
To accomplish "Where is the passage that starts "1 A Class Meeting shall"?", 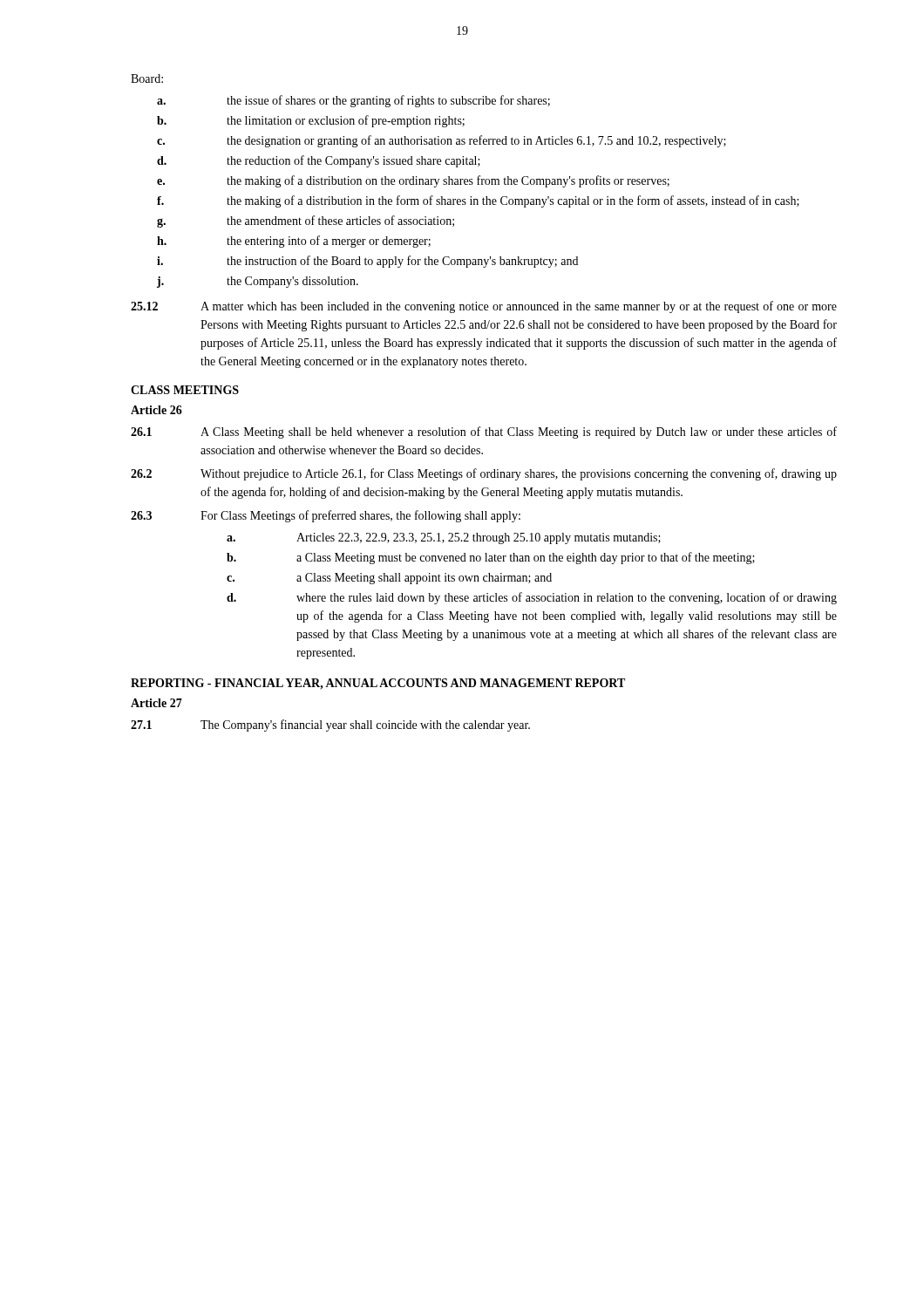I will click(484, 441).
